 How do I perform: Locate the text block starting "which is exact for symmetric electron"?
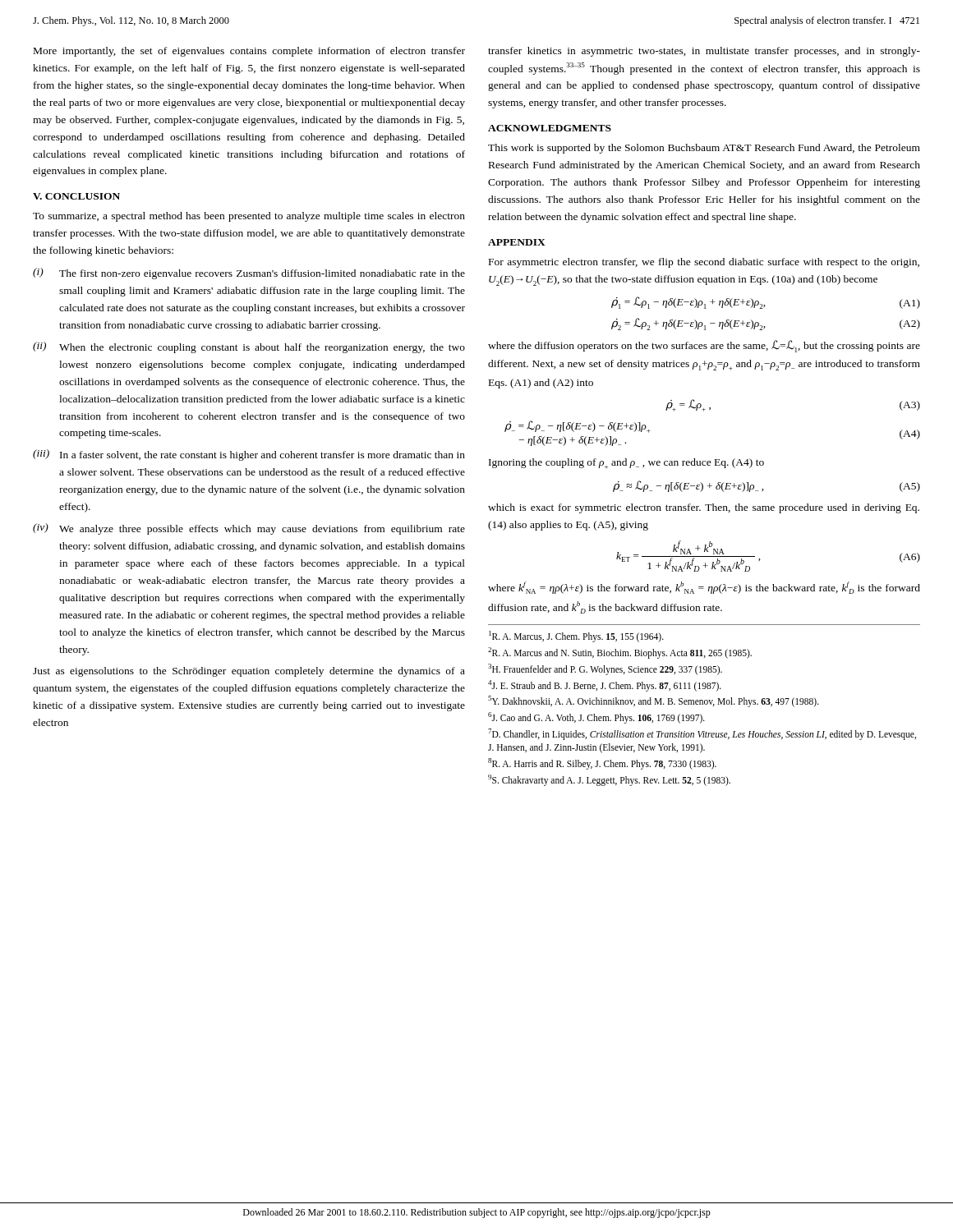point(704,517)
